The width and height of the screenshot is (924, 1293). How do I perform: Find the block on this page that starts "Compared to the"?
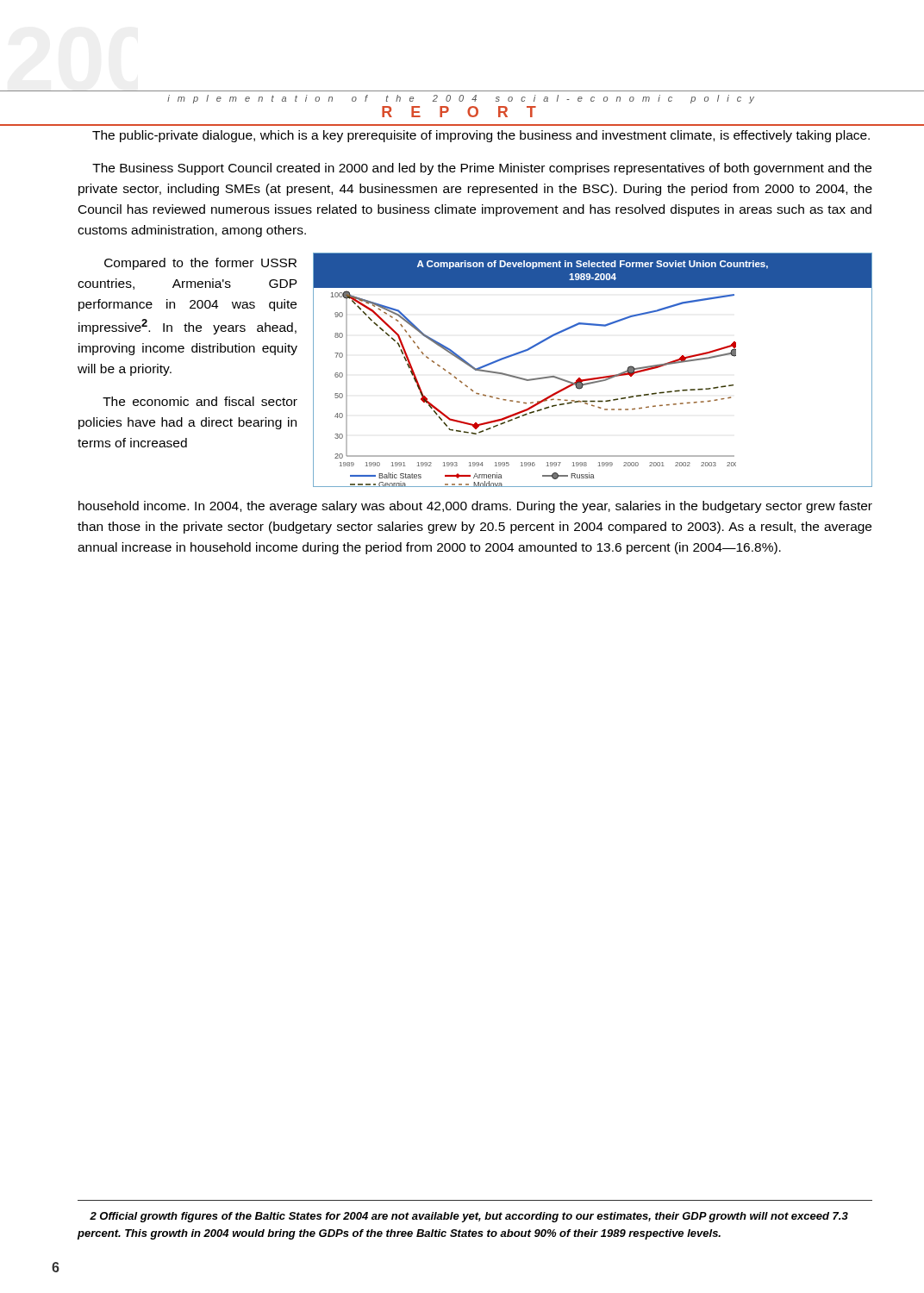pyautogui.click(x=187, y=316)
